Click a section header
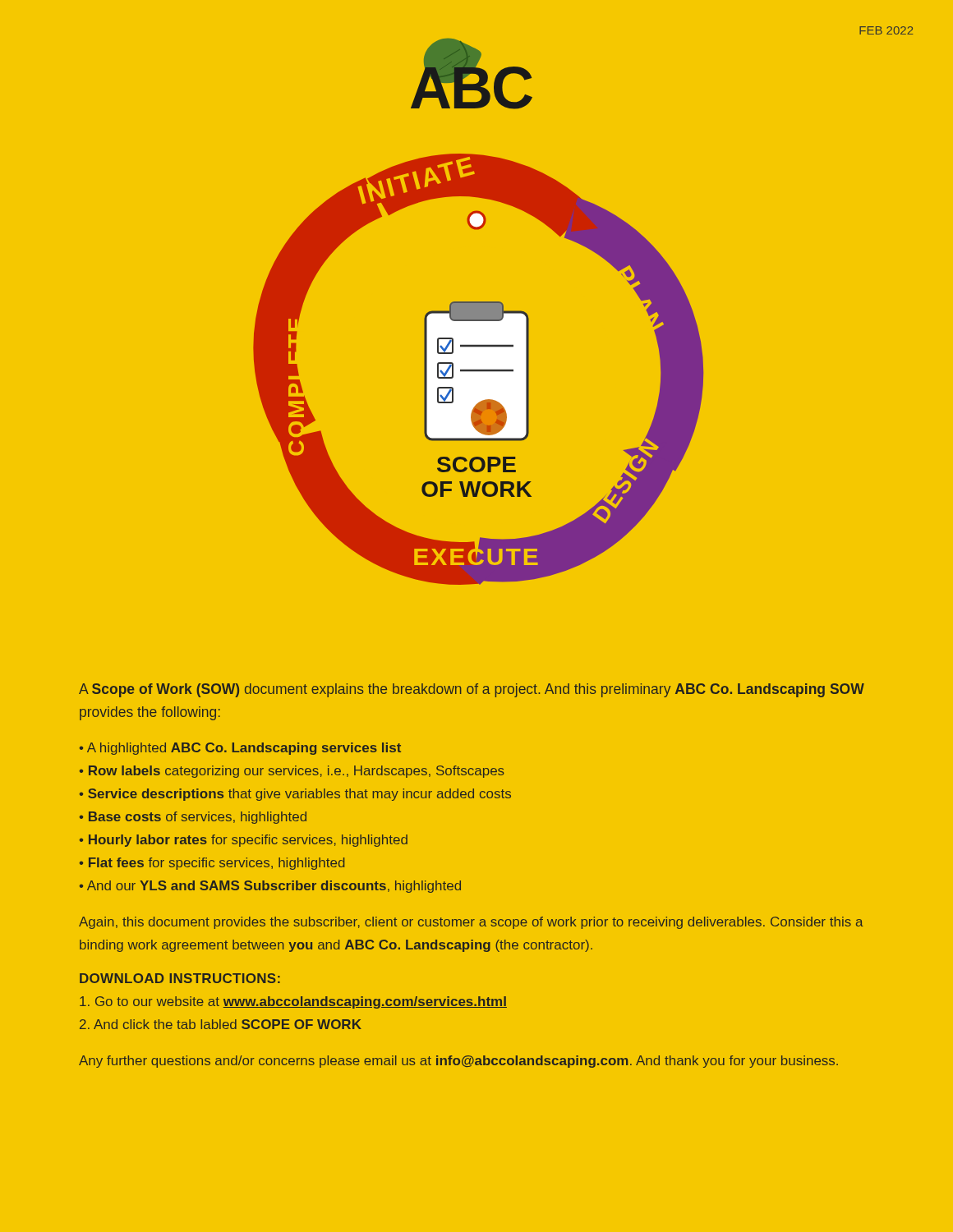This screenshot has height=1232, width=953. click(x=180, y=978)
